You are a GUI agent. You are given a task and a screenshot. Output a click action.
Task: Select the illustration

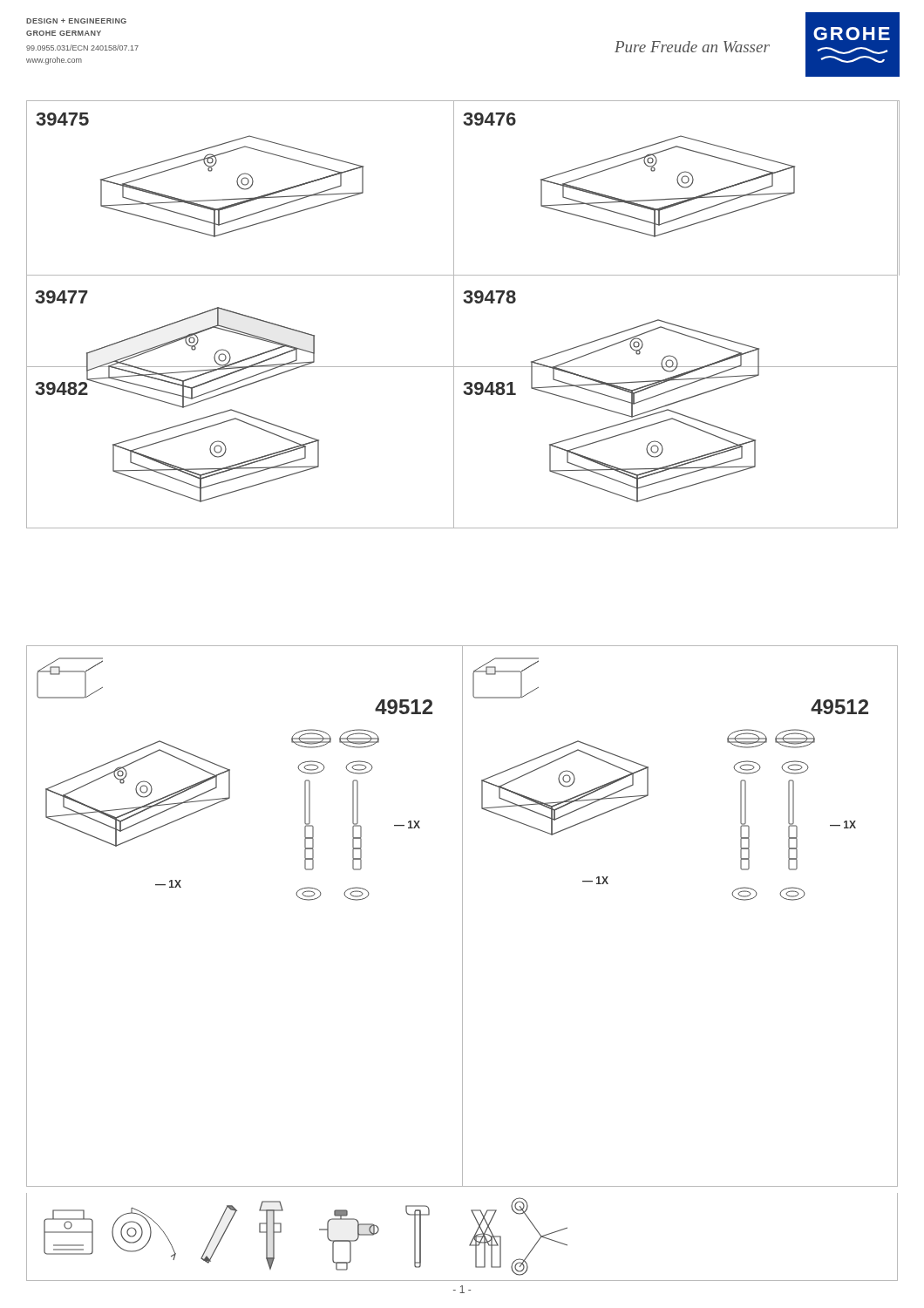coord(702,47)
